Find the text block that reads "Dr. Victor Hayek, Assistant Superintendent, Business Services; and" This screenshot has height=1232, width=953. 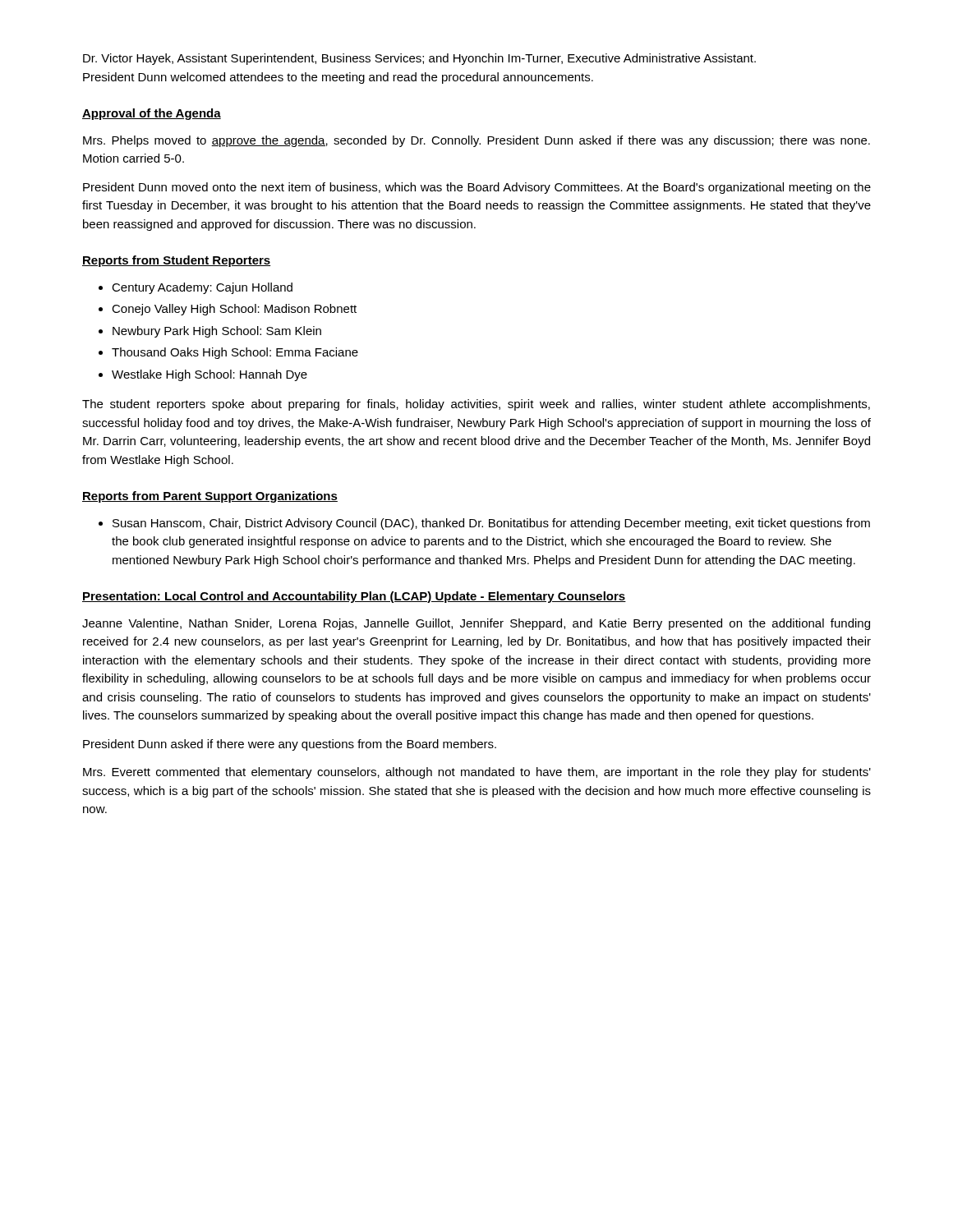420,67
